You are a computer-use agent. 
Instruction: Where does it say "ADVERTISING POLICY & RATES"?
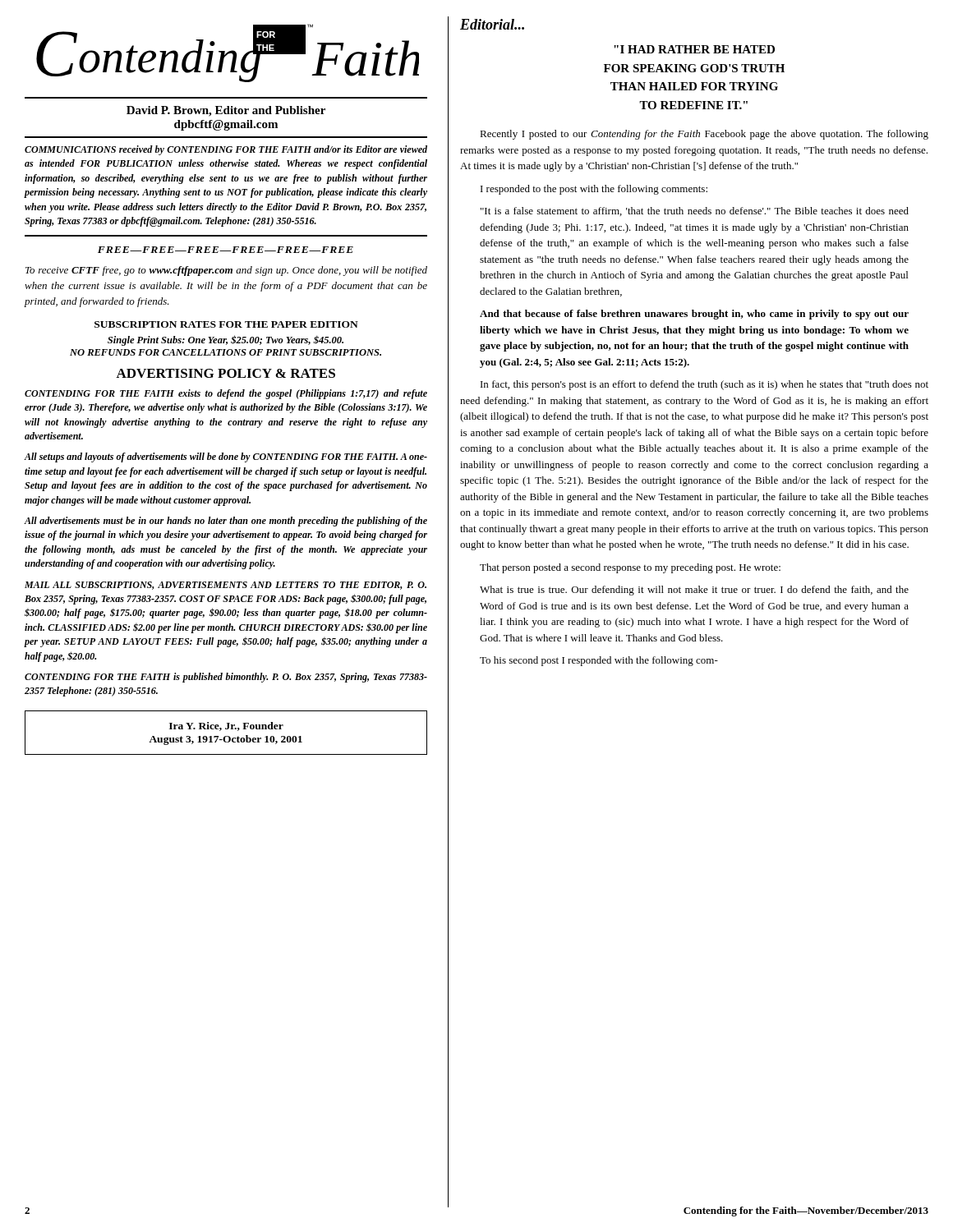click(x=226, y=373)
